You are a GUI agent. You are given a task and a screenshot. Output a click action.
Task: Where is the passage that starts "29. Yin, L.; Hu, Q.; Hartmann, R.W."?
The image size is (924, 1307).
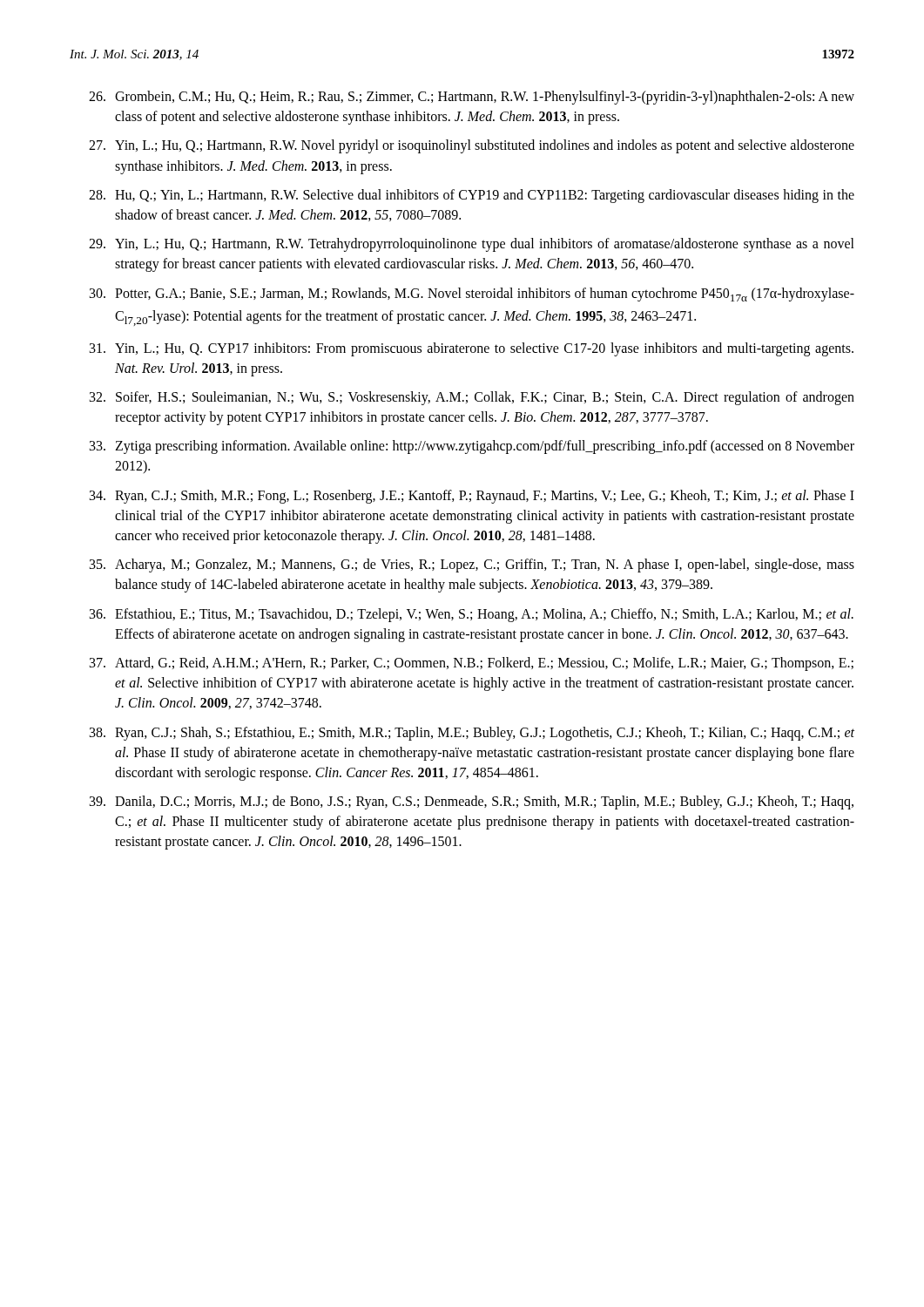pyautogui.click(x=462, y=254)
